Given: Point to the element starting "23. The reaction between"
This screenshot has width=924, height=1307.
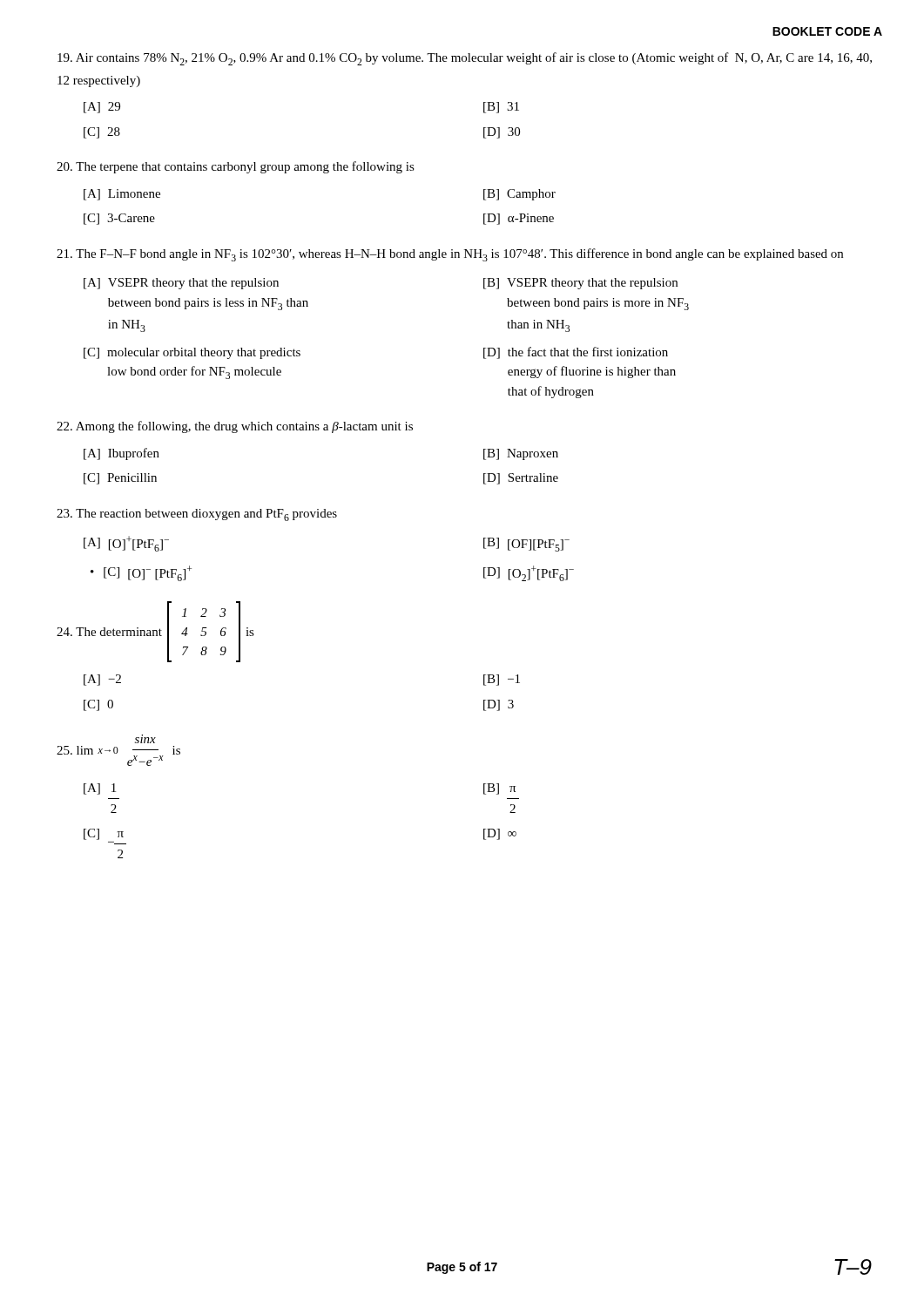Looking at the screenshot, I should click(x=197, y=515).
